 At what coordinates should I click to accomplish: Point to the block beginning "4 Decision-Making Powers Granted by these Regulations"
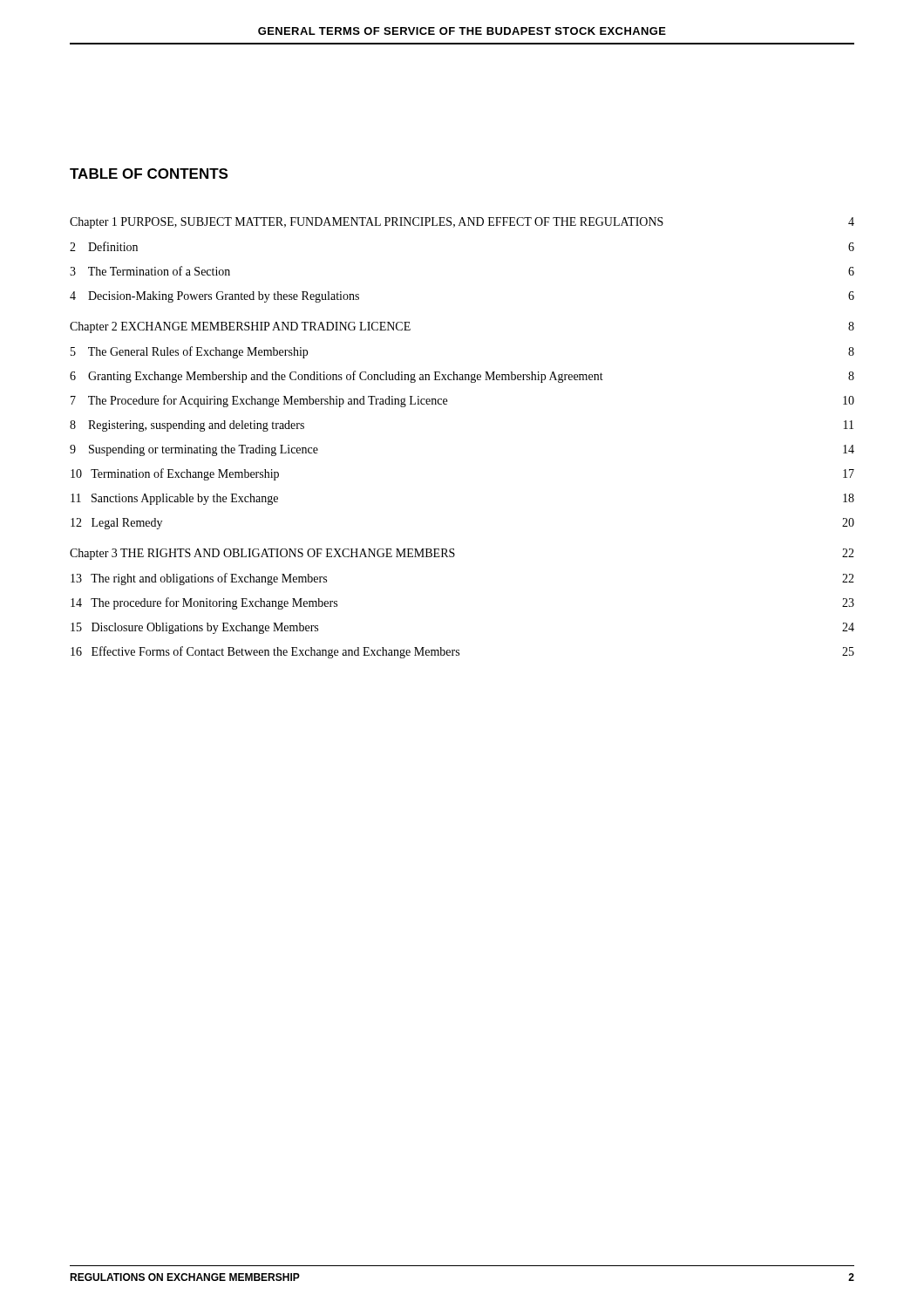point(221,296)
